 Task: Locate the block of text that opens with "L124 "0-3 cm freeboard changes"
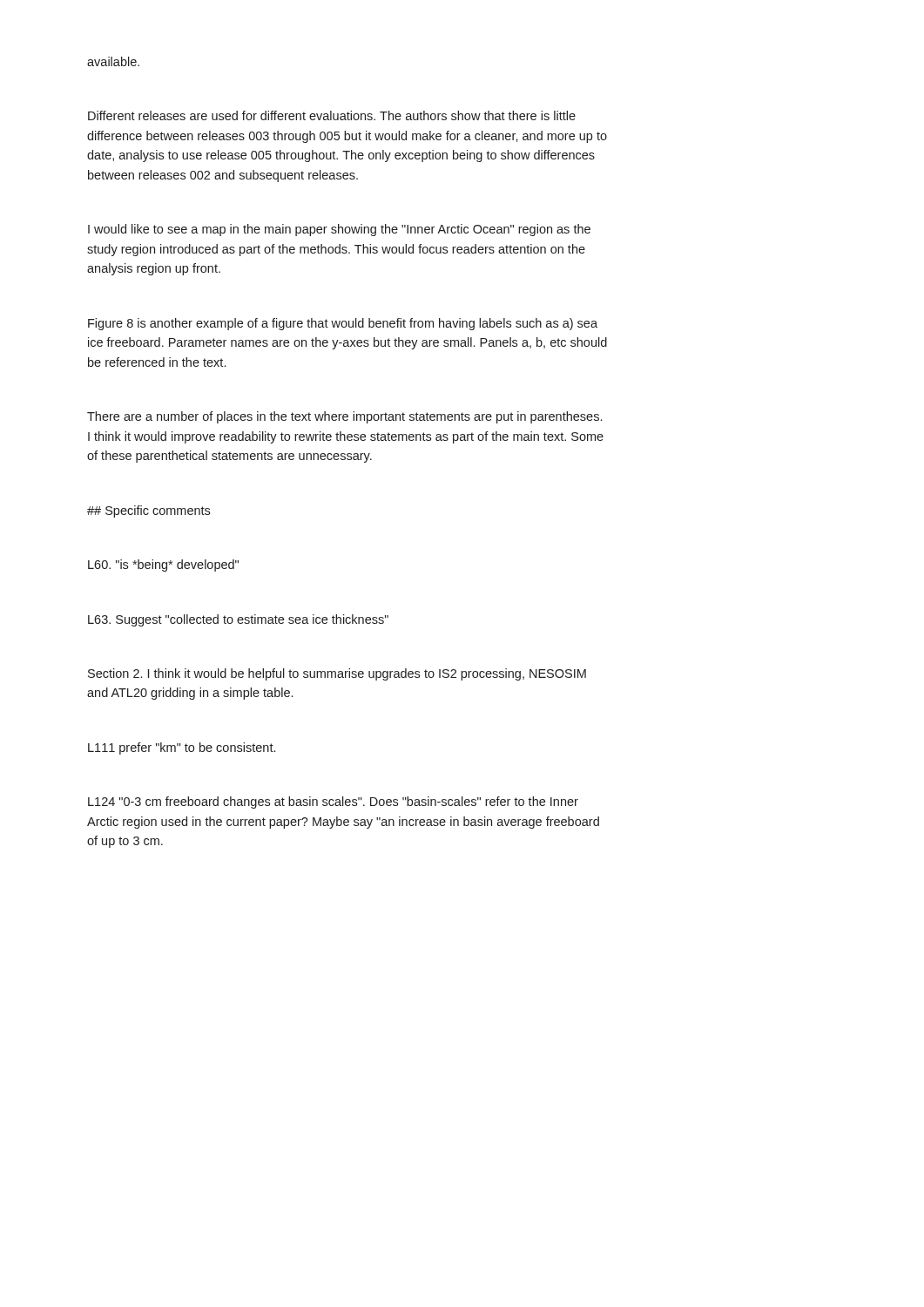coord(343,822)
